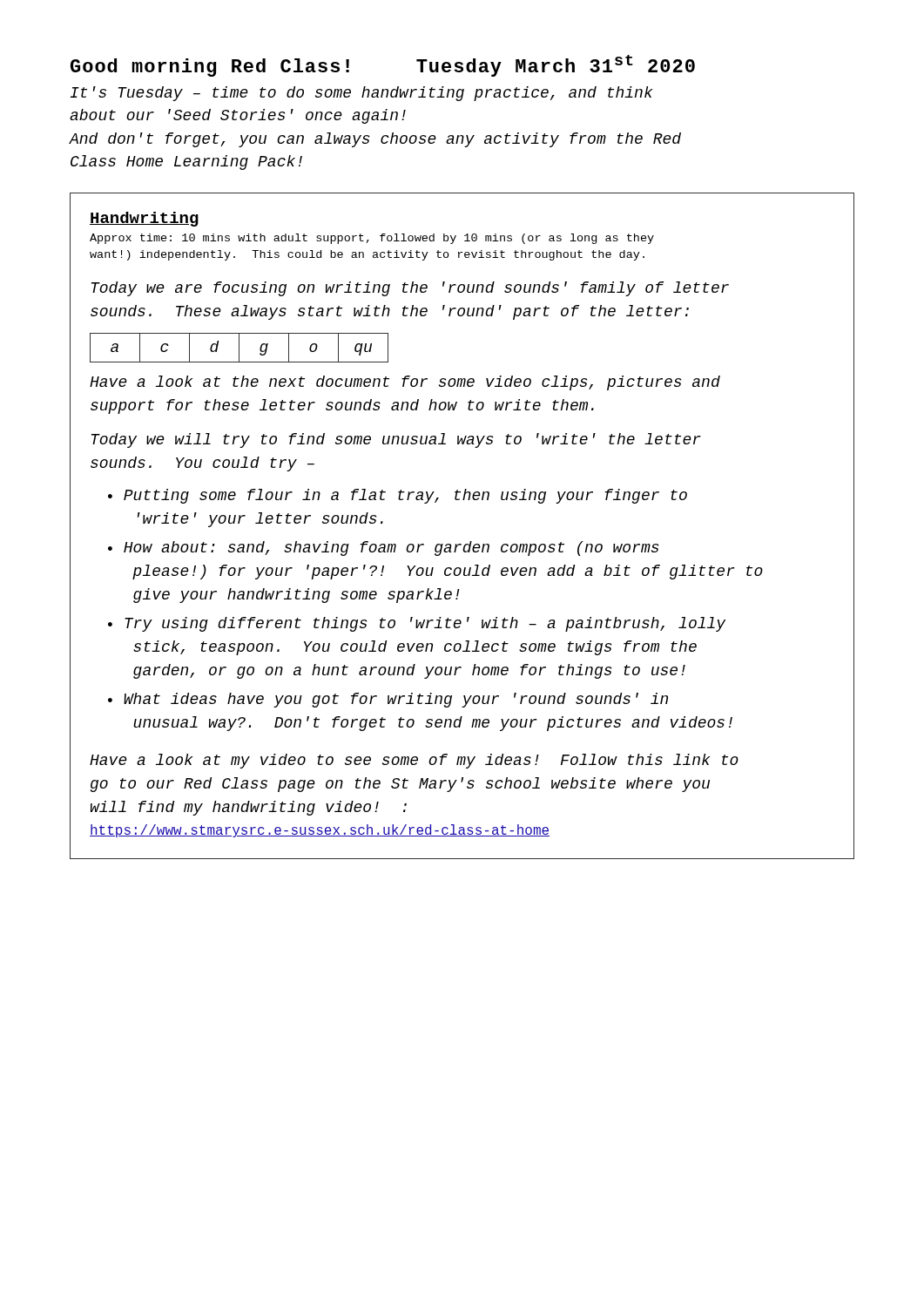This screenshot has width=924, height=1307.
Task: Find the block on this page that starts "Today we will try to find"
Action: (395, 452)
